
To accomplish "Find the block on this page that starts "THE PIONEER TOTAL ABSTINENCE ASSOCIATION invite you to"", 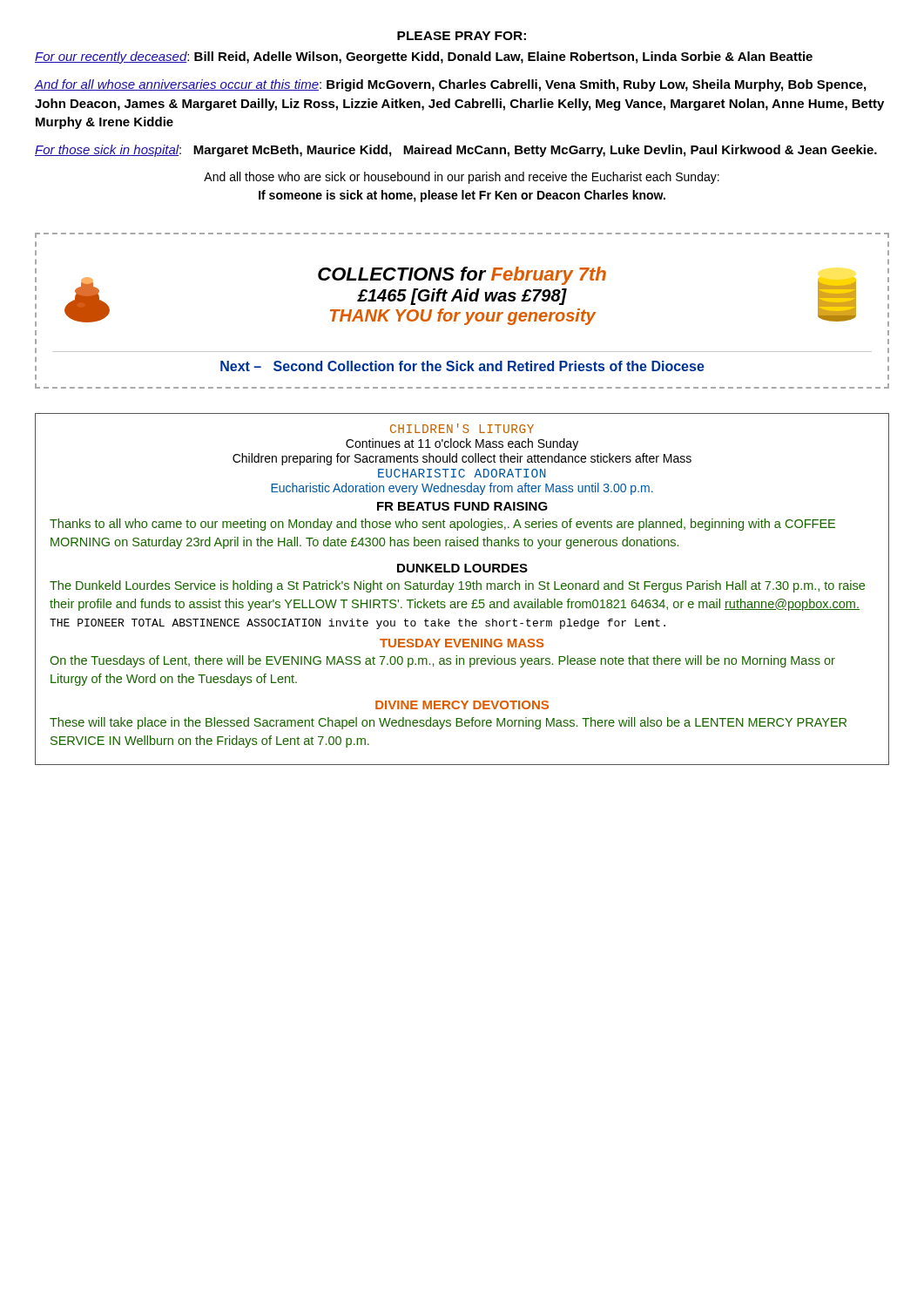I will 359,623.
